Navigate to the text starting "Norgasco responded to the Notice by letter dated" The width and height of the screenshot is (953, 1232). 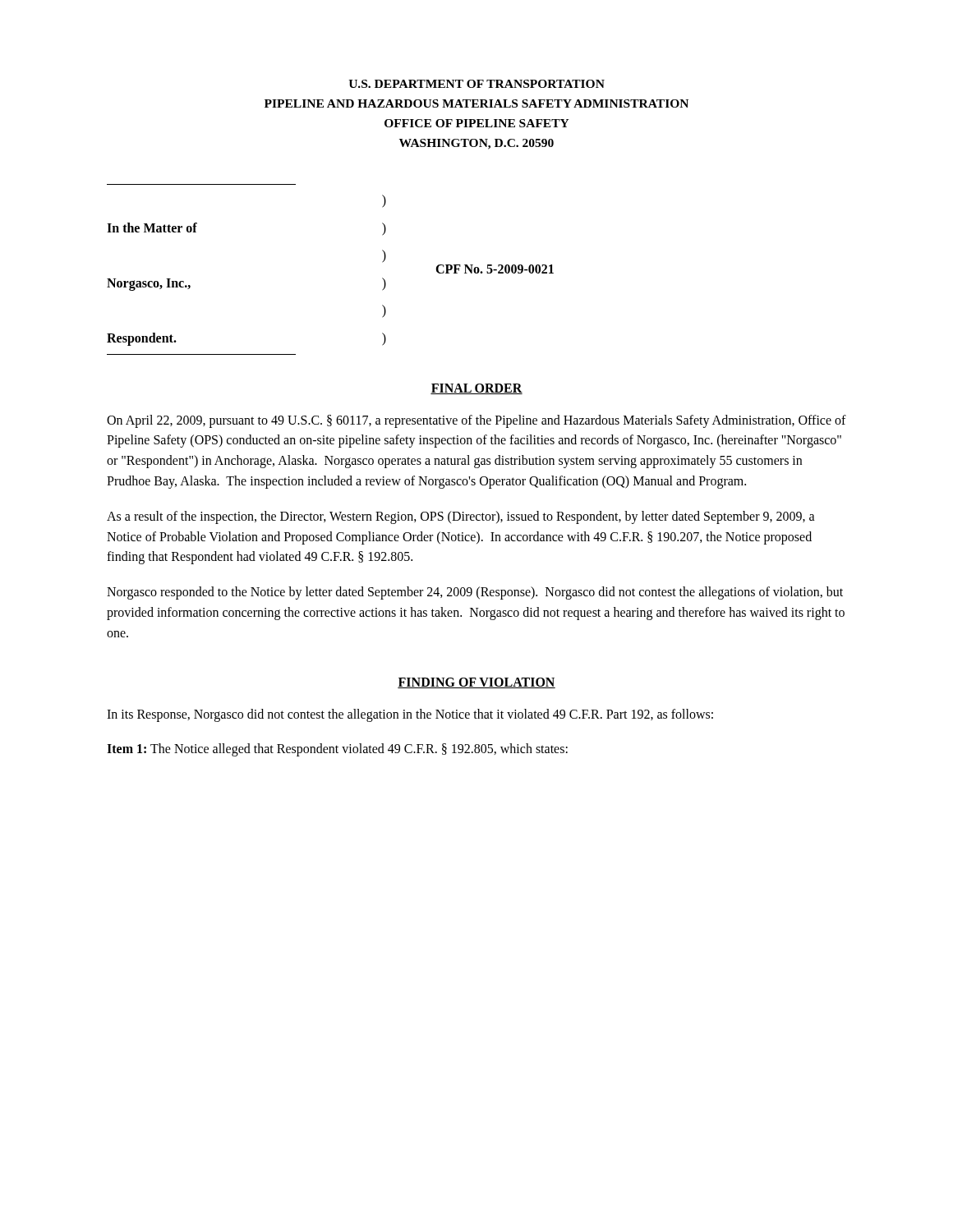476,612
